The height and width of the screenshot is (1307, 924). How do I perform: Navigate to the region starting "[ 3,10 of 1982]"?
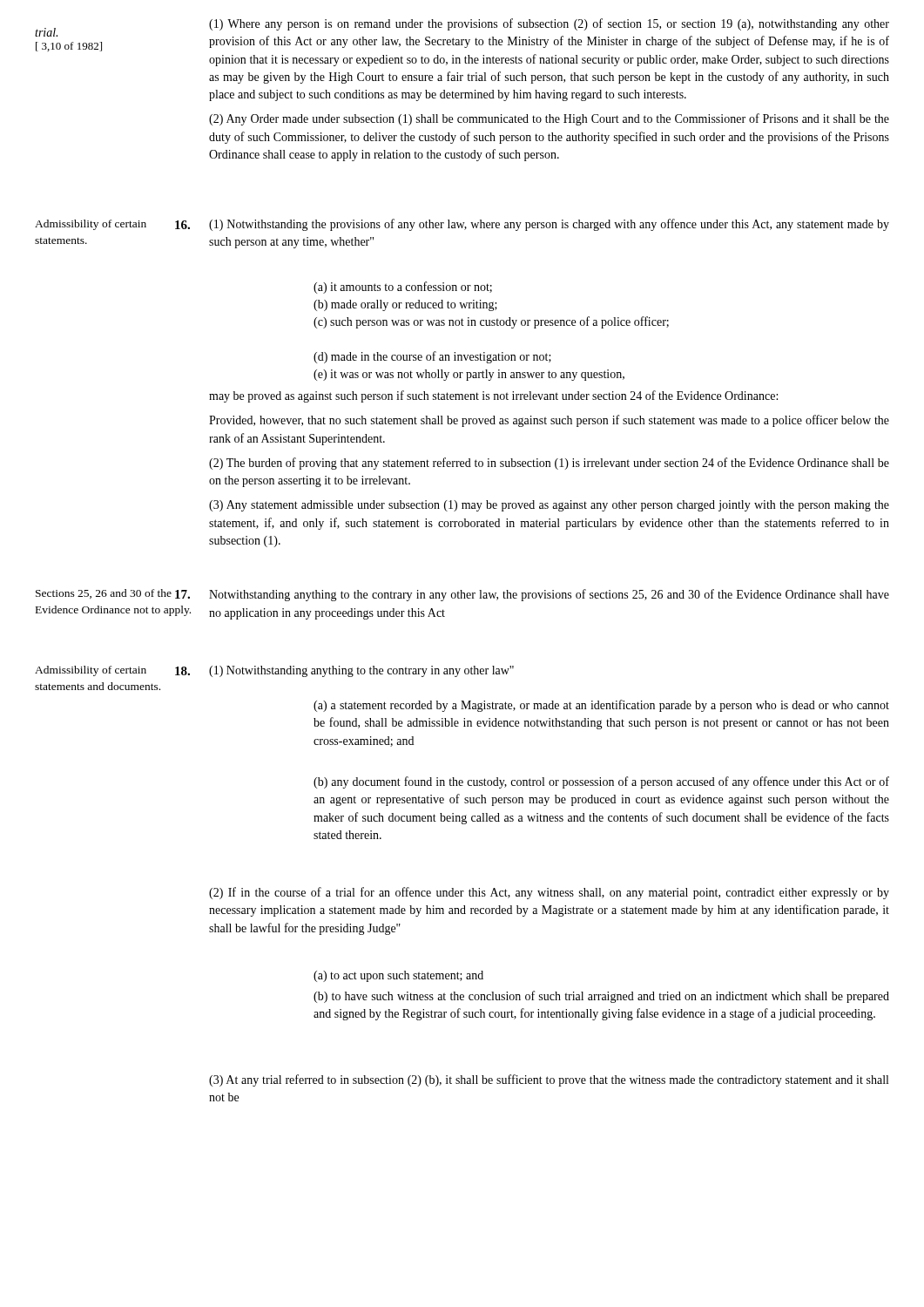click(x=69, y=46)
